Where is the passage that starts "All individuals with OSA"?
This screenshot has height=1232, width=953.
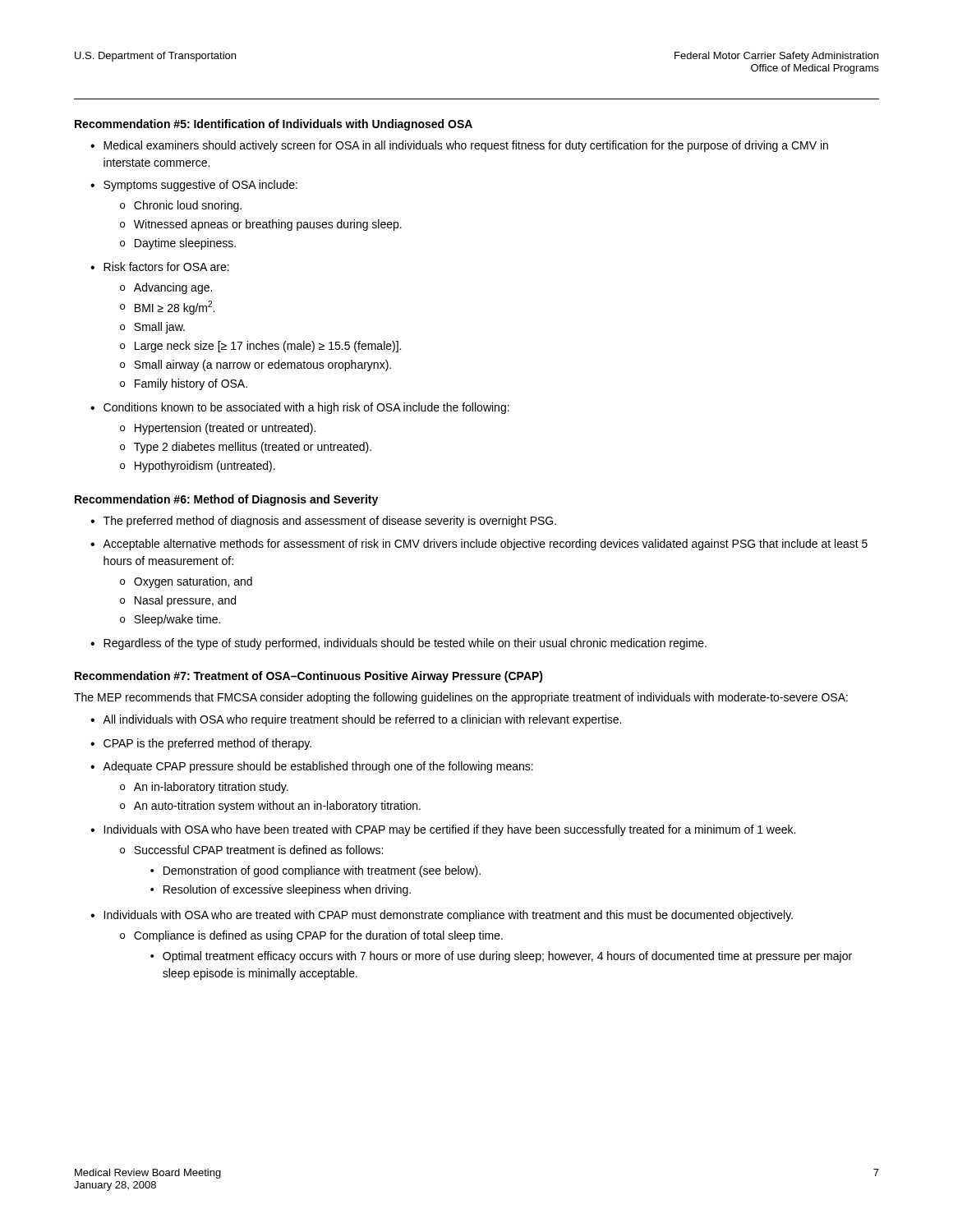(491, 720)
